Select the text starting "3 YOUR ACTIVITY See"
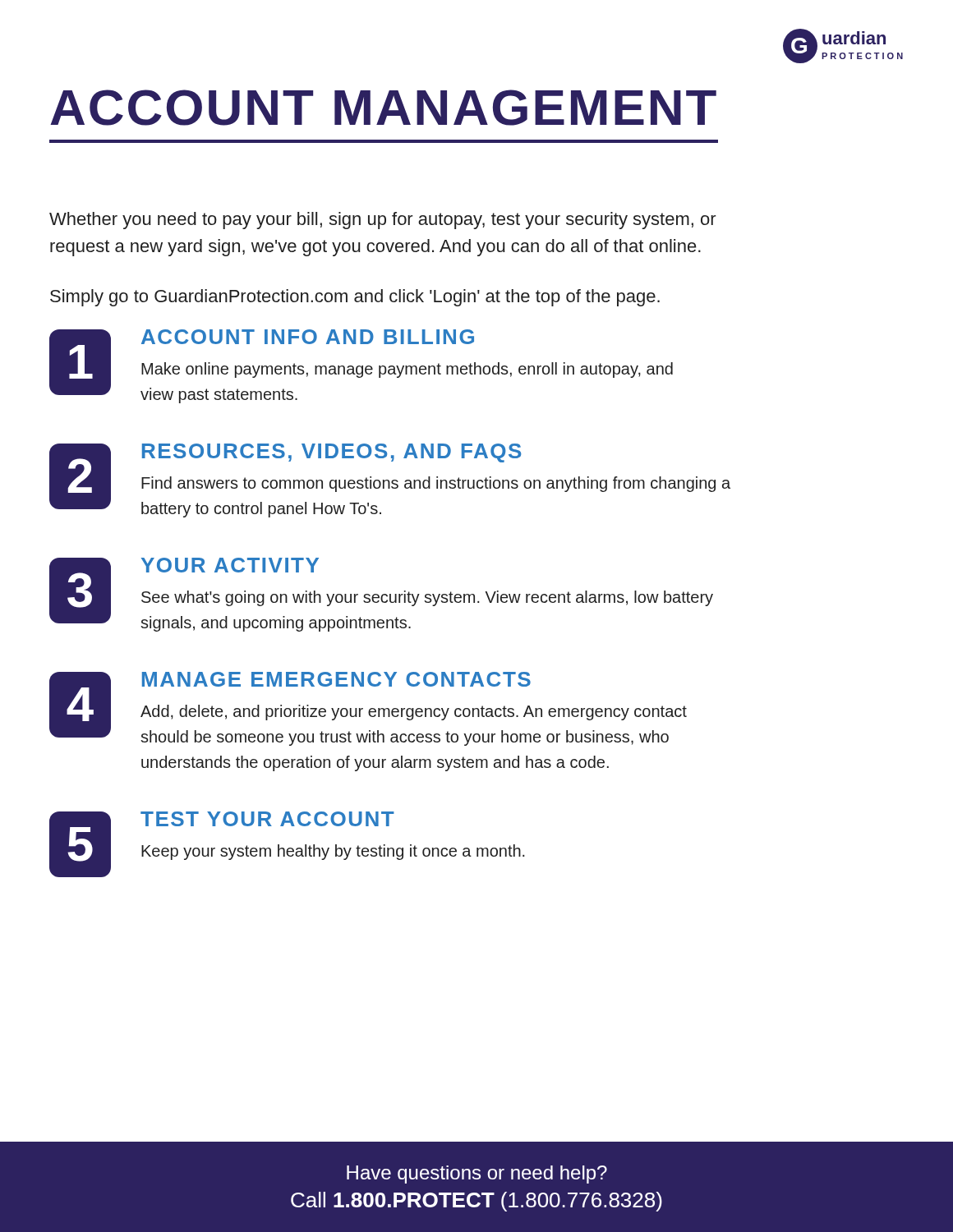Screen dimensions: 1232x953 point(476,594)
